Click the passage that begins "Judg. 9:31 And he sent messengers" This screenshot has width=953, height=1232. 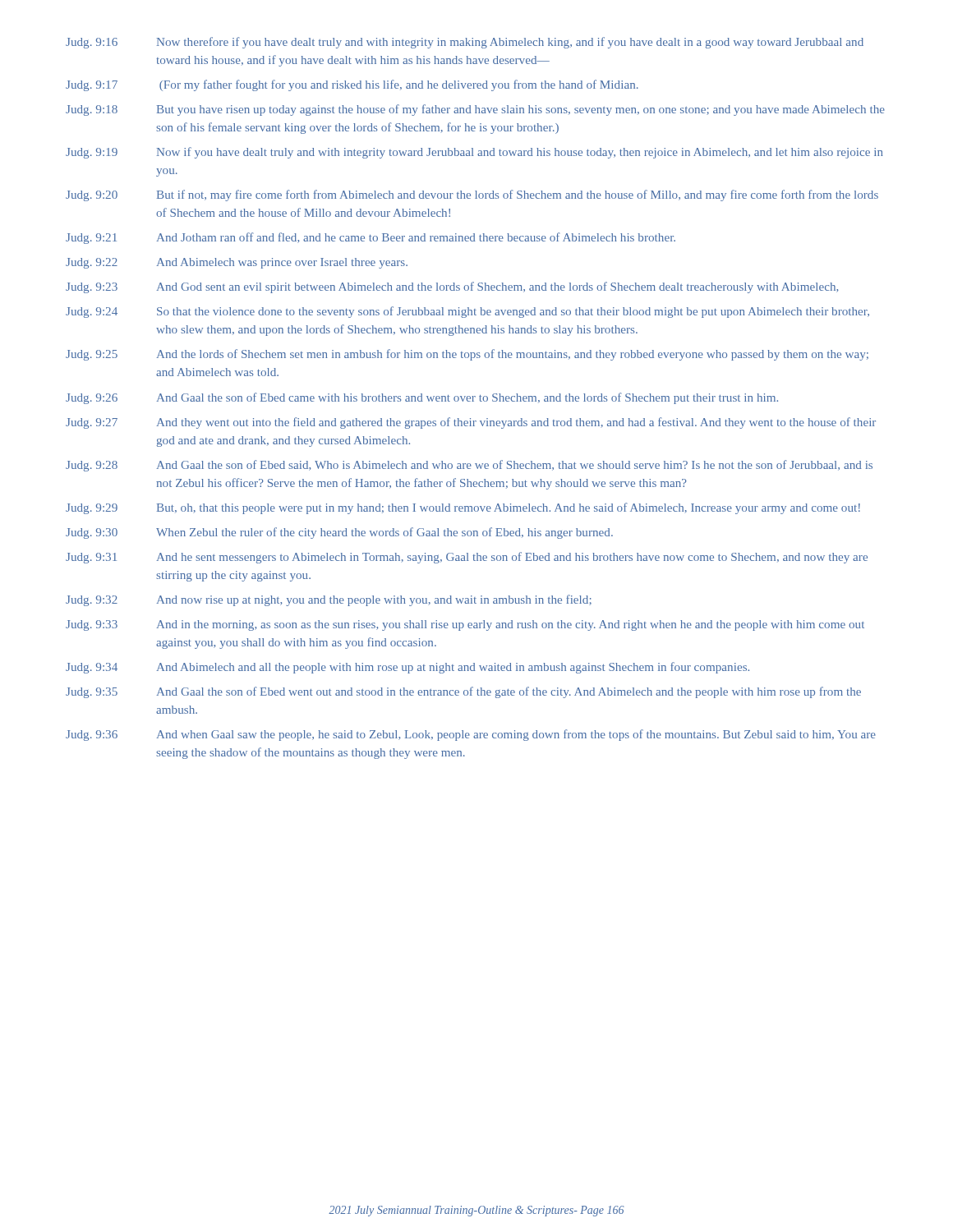pos(476,566)
